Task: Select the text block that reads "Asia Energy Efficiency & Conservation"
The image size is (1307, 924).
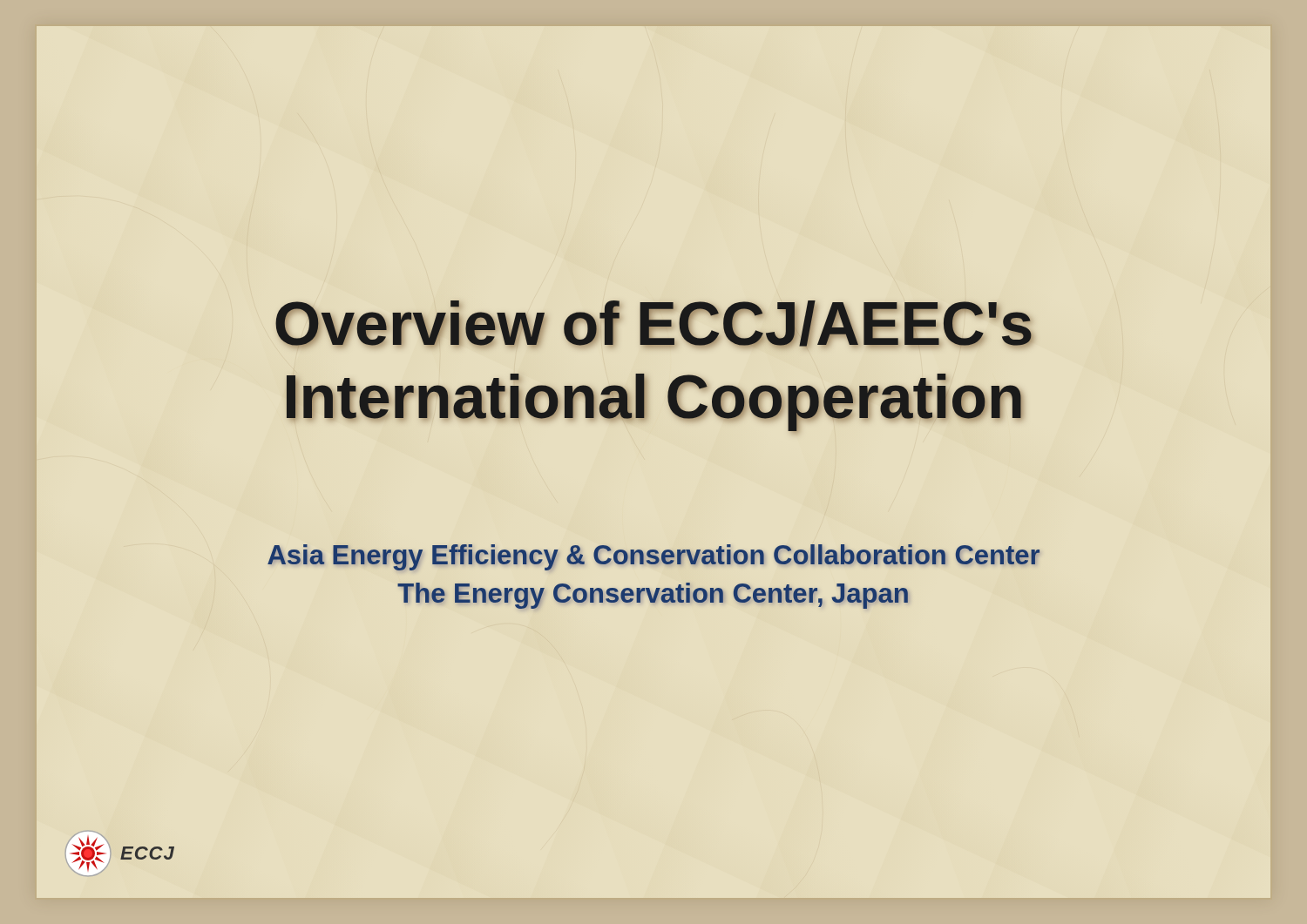Action: pos(654,575)
